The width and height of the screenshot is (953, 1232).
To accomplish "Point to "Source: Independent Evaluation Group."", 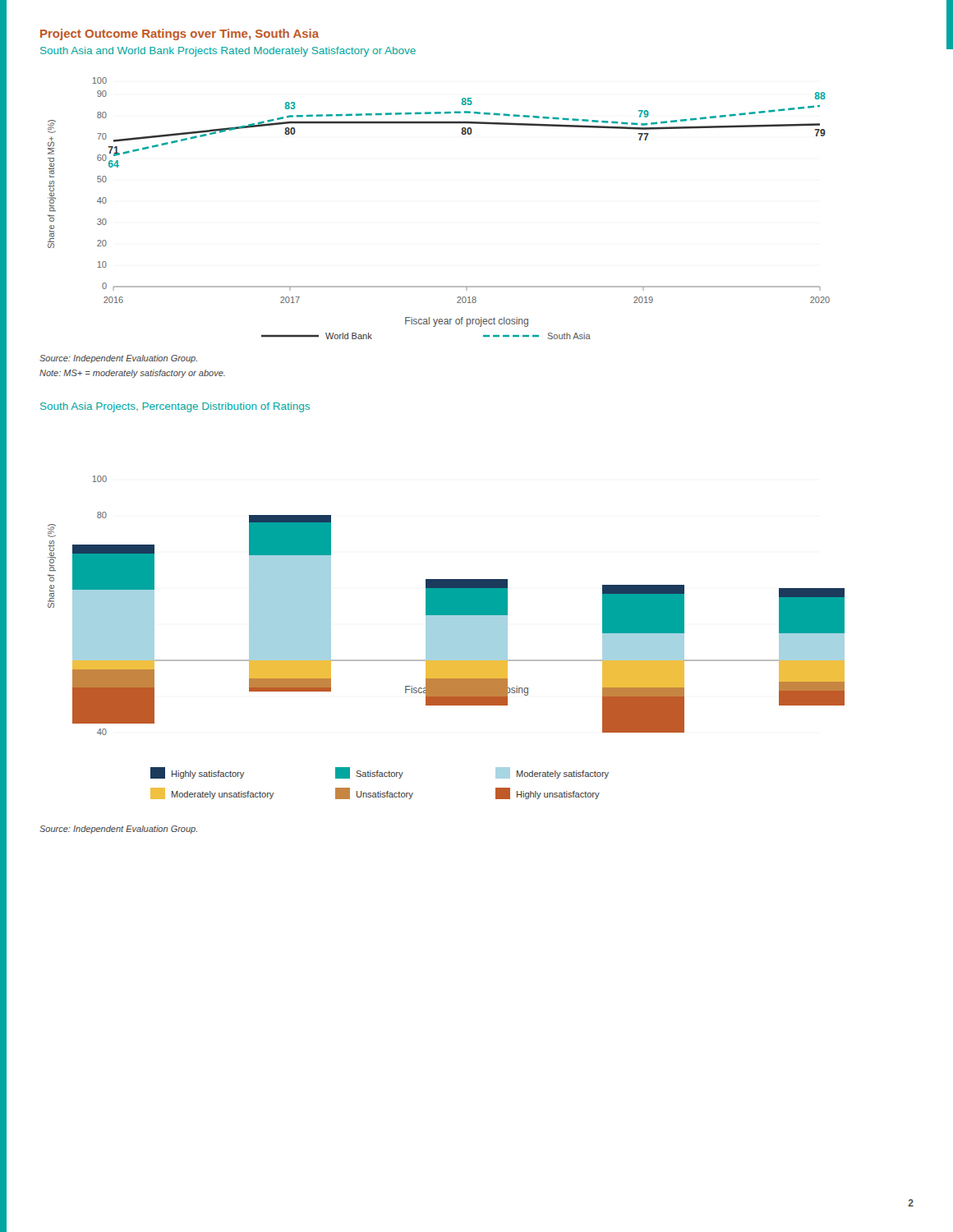I will tap(119, 829).
